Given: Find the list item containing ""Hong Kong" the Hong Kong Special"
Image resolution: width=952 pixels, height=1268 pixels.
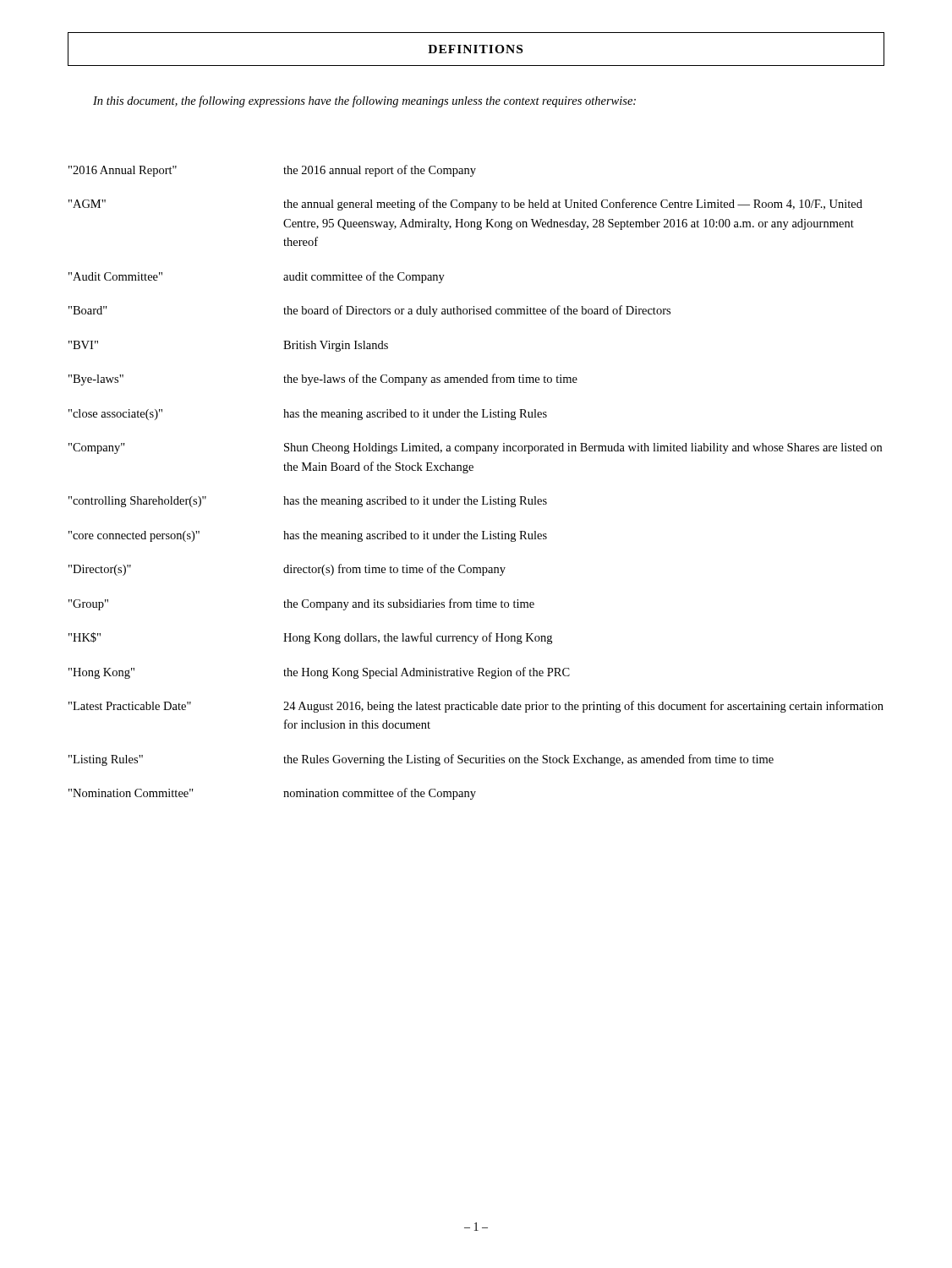Looking at the screenshot, I should pyautogui.click(x=476, y=672).
